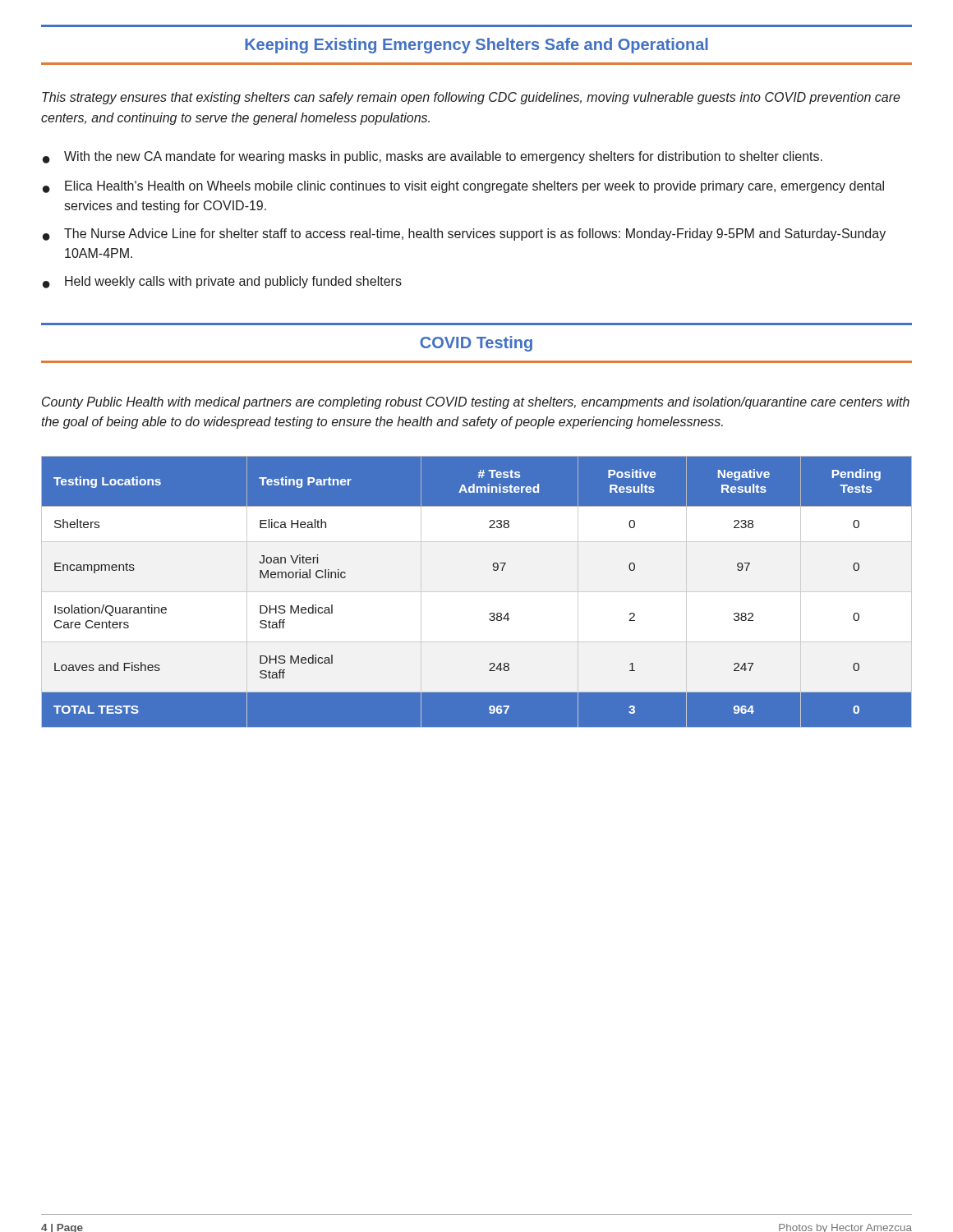
Task: Point to the element starting "● With the new CA"
Action: [476, 157]
